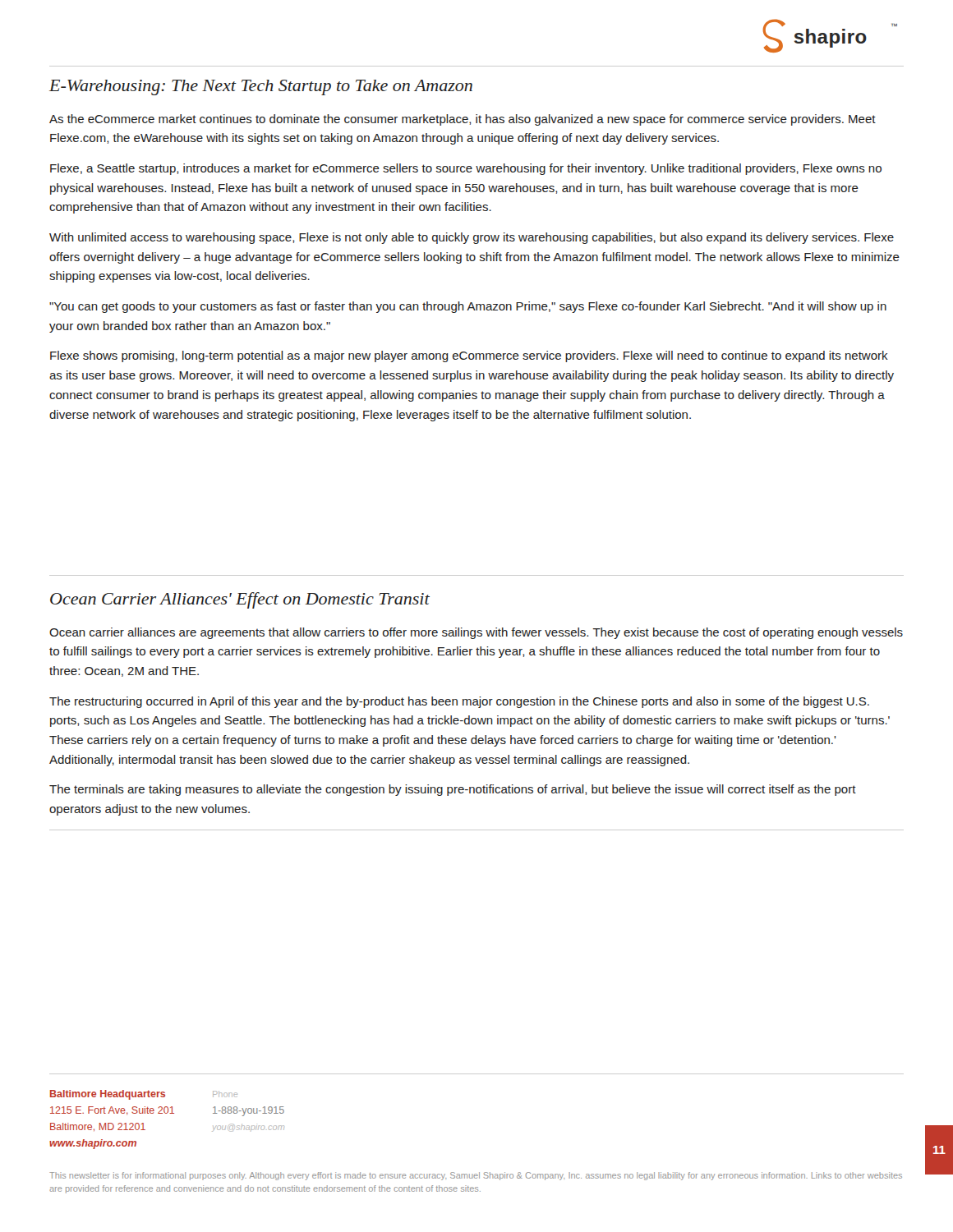The image size is (953, 1232).
Task: Click on the block starting "The restructuring occurred in April"
Action: 476,730
